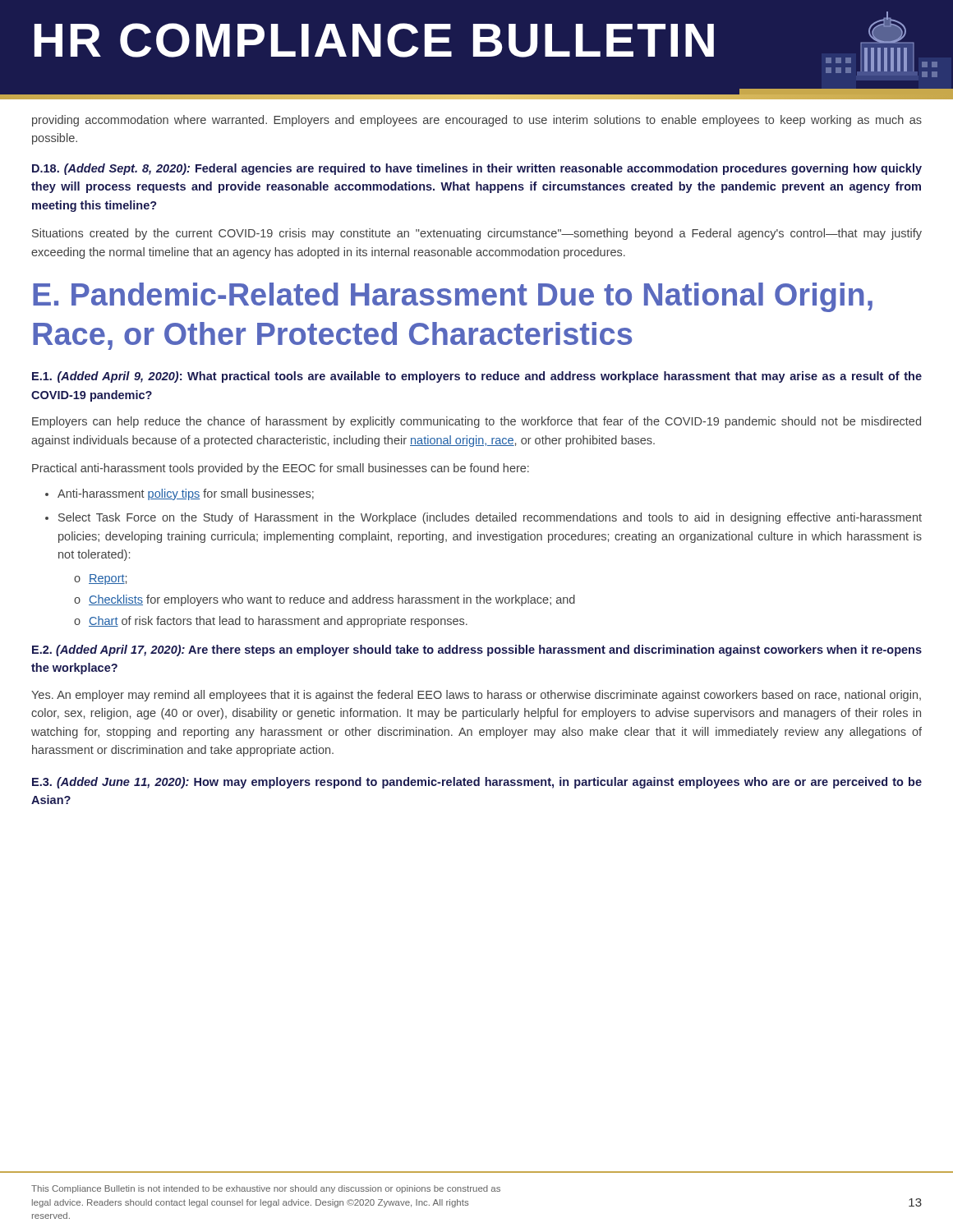953x1232 pixels.
Task: Navigate to the element starting "Select Task Force"
Action: pyautogui.click(x=490, y=518)
